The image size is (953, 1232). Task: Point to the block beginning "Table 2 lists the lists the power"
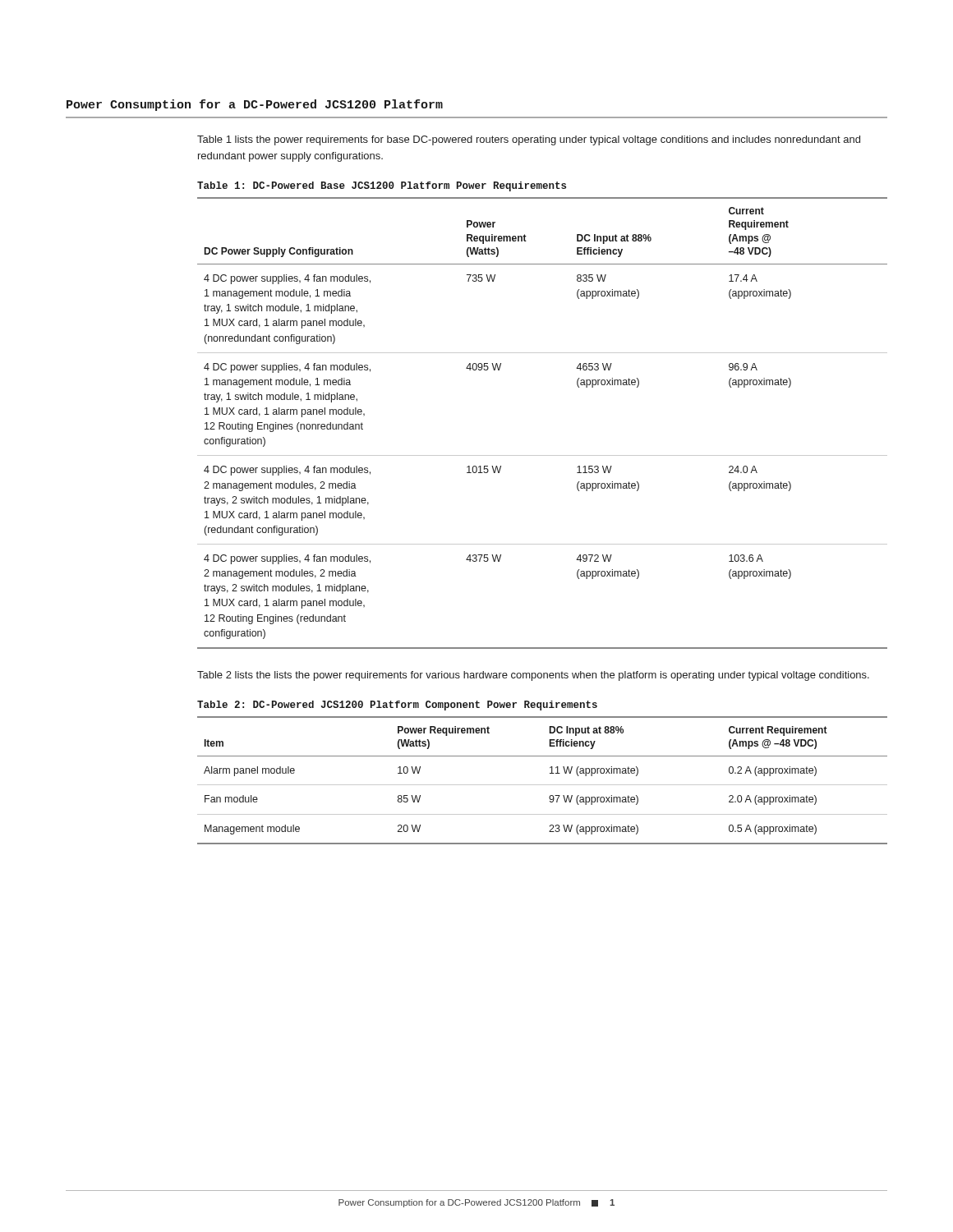click(533, 675)
